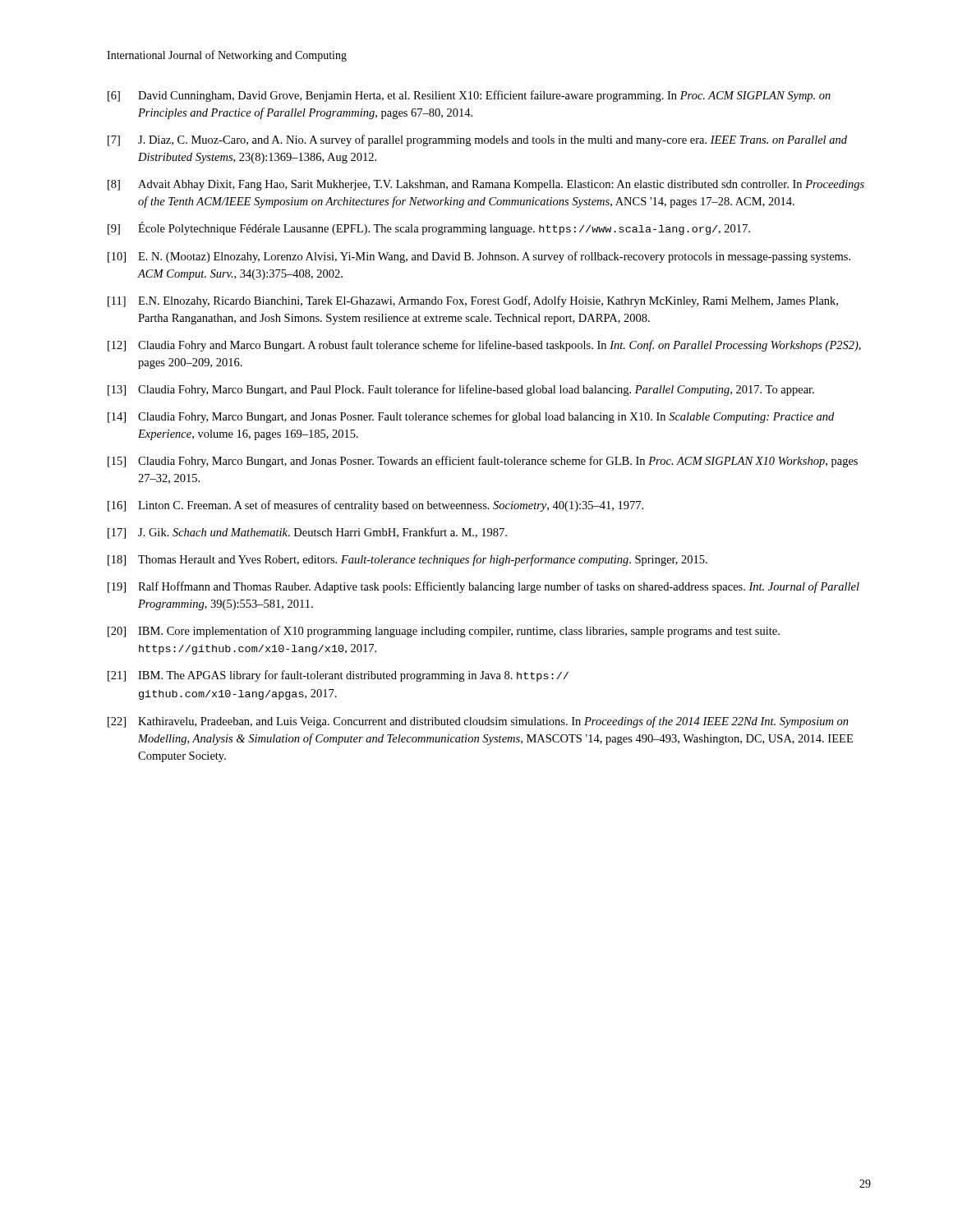Locate the block starting "[11] E.N. Elnozahy, Ricardo"
Screen dimensions: 1232x953
click(489, 309)
